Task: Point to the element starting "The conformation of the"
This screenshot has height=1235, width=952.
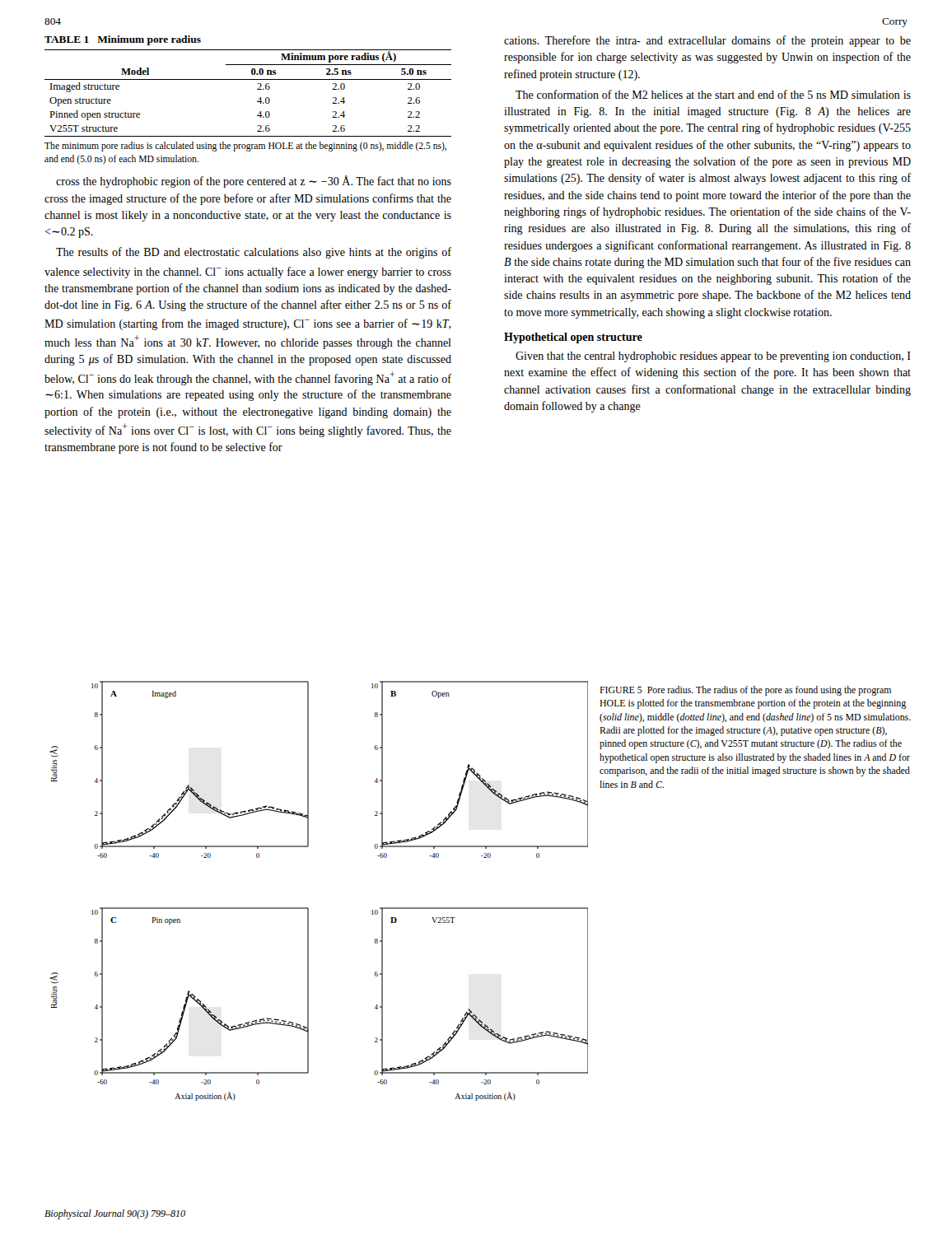Action: 707,204
